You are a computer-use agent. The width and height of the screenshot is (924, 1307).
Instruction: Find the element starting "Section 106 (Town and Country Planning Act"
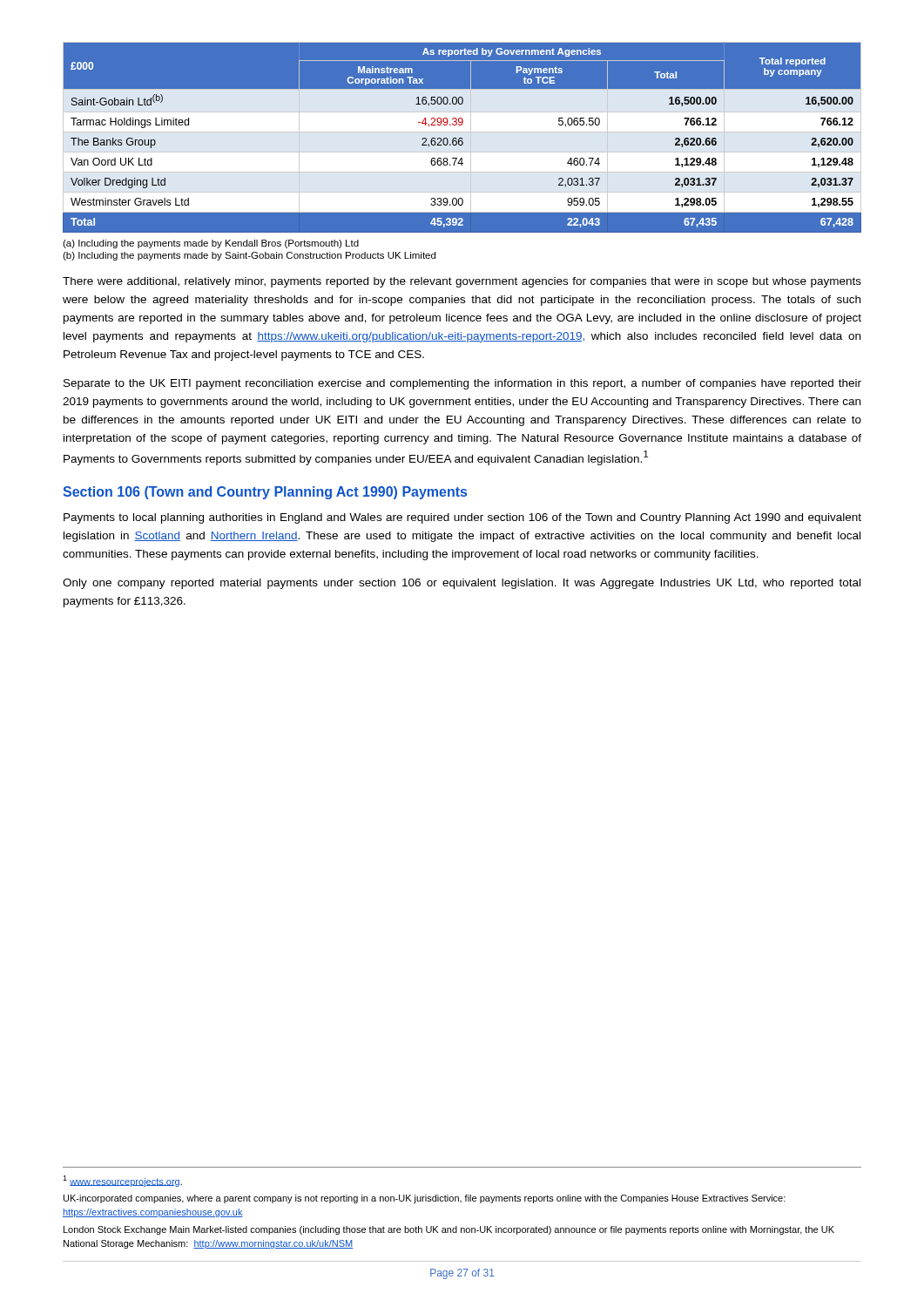click(265, 492)
